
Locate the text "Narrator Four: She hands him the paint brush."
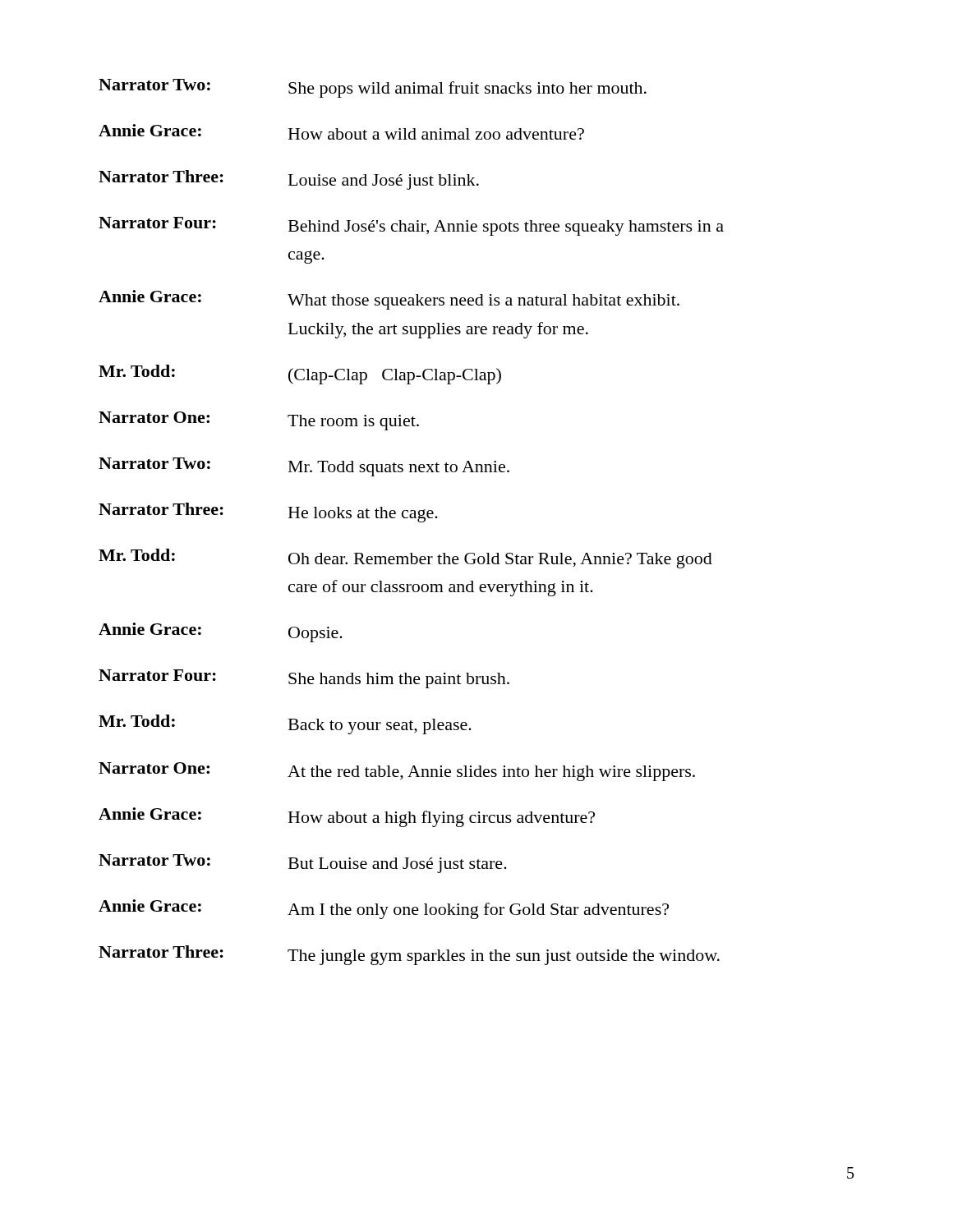pyautogui.click(x=476, y=679)
